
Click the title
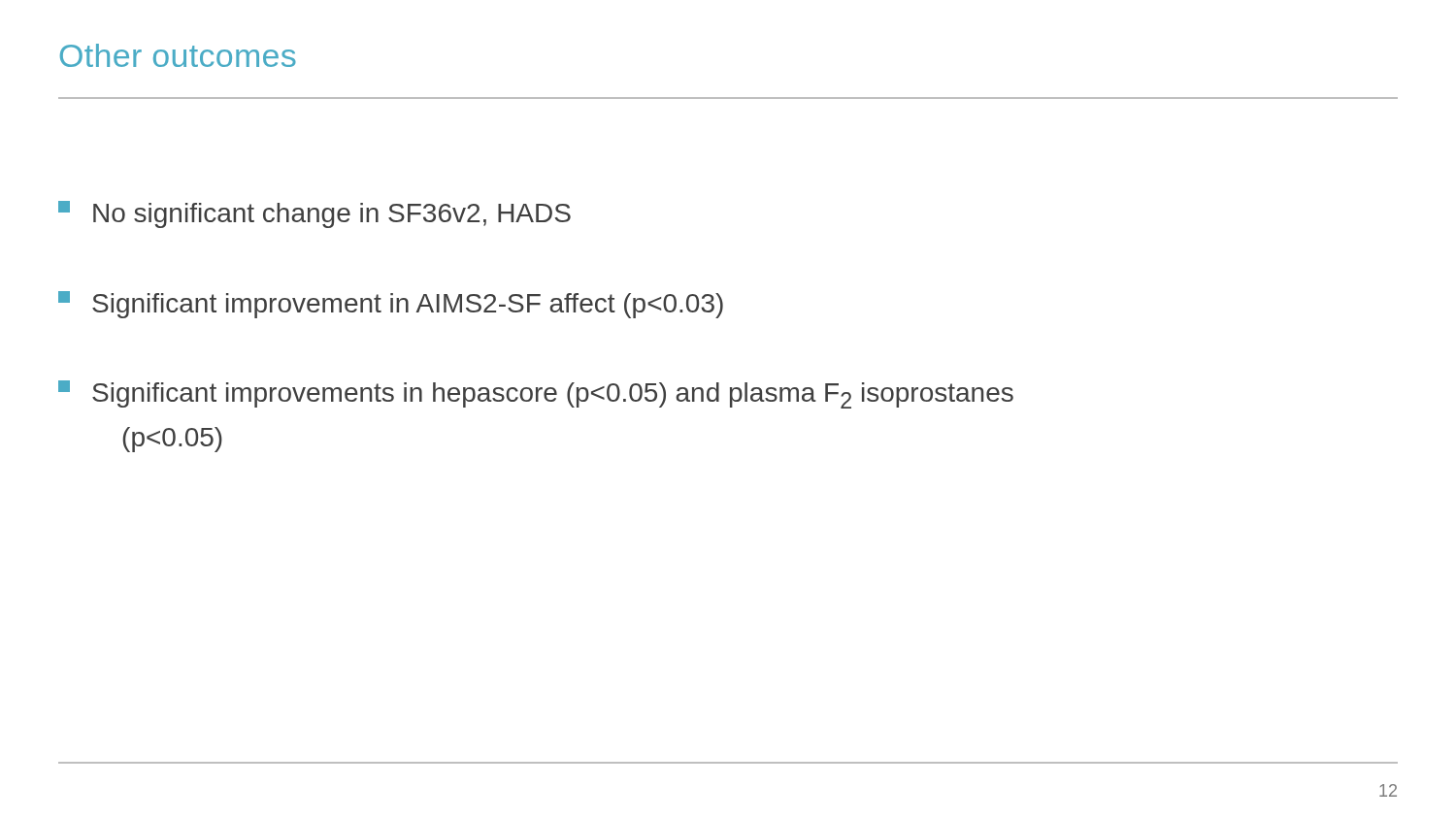click(178, 55)
